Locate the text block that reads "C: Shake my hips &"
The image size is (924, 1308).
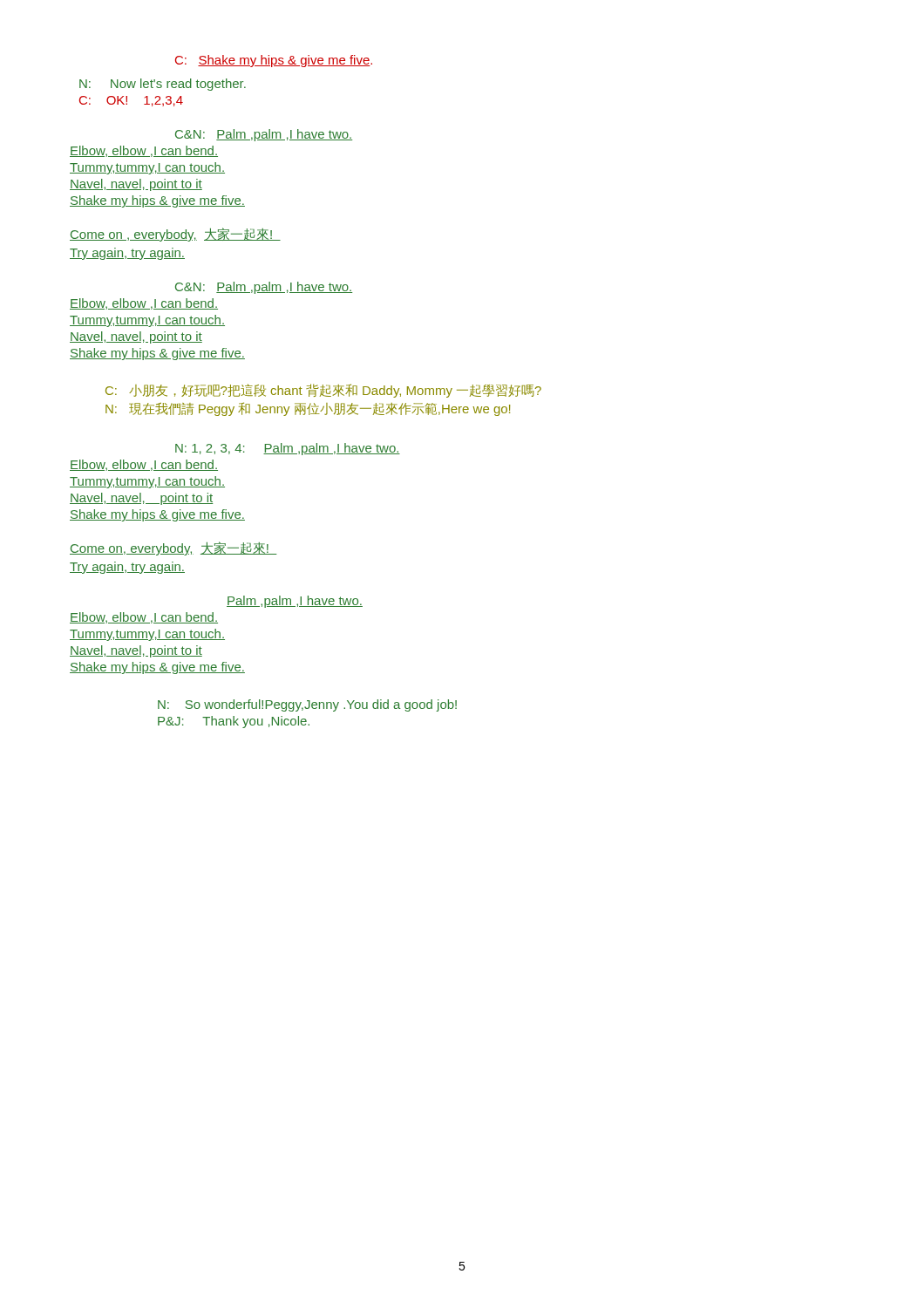pos(274,61)
